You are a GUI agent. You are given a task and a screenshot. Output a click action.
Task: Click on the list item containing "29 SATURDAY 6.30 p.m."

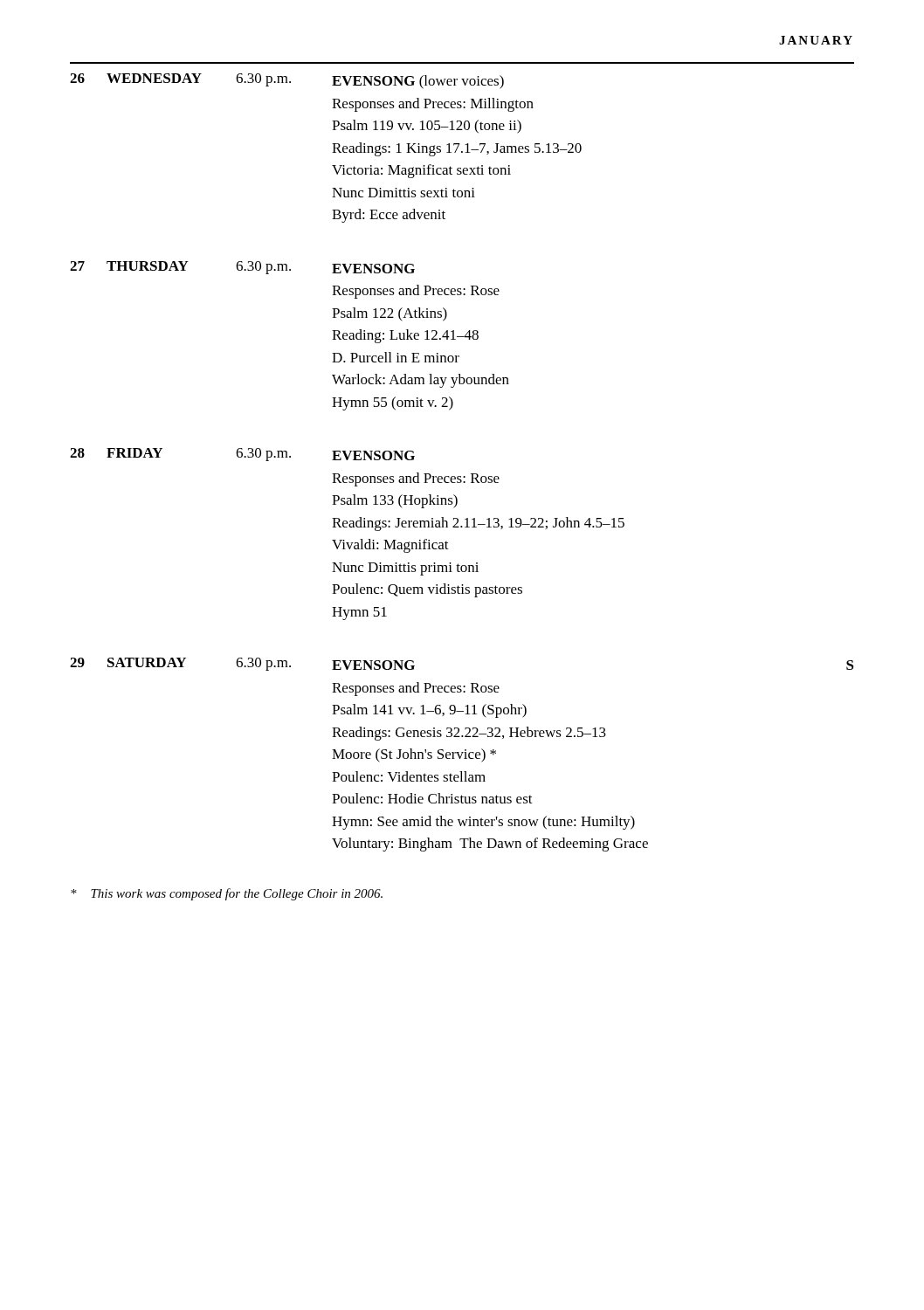462,754
